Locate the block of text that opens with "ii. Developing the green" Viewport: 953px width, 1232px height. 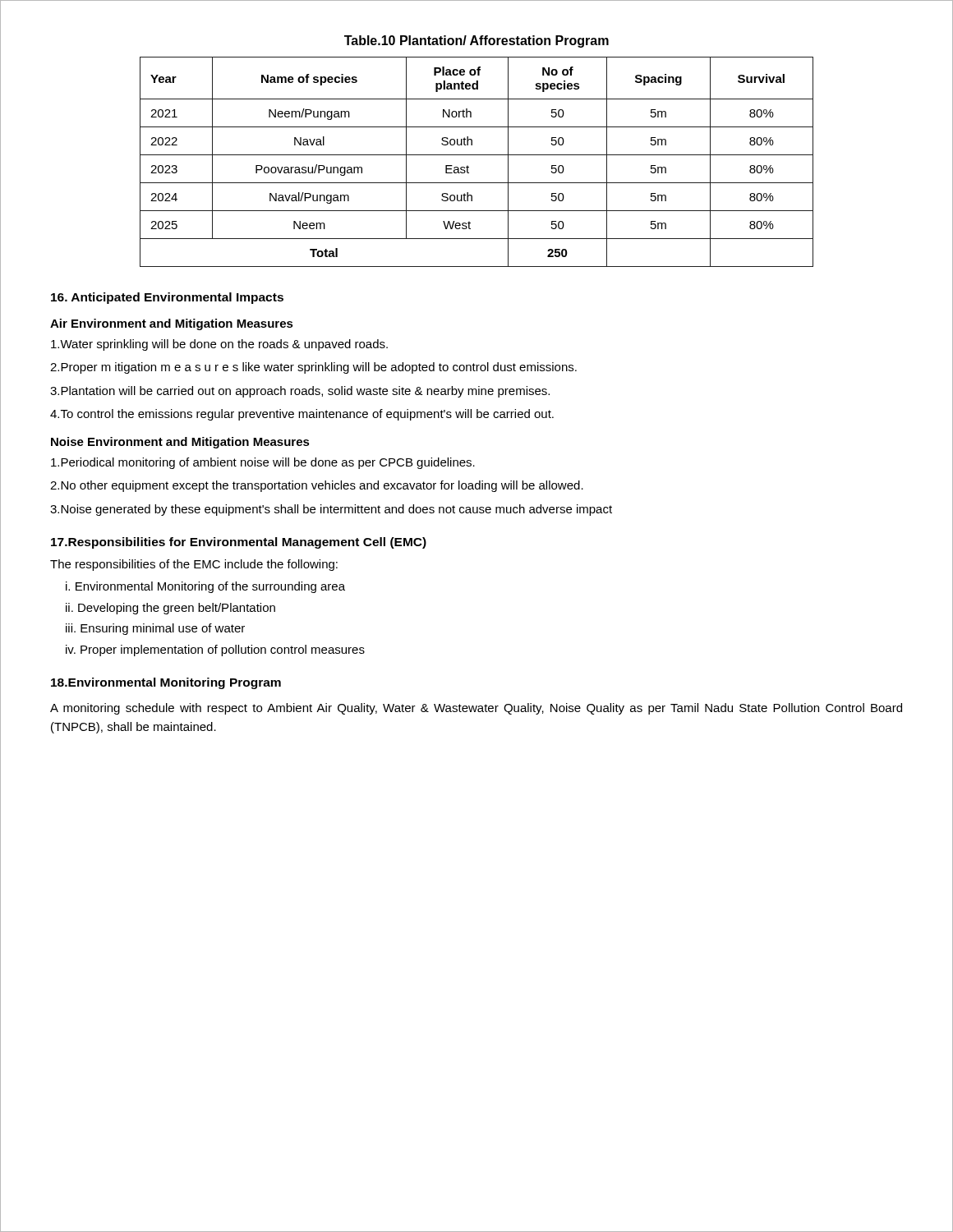click(x=170, y=607)
